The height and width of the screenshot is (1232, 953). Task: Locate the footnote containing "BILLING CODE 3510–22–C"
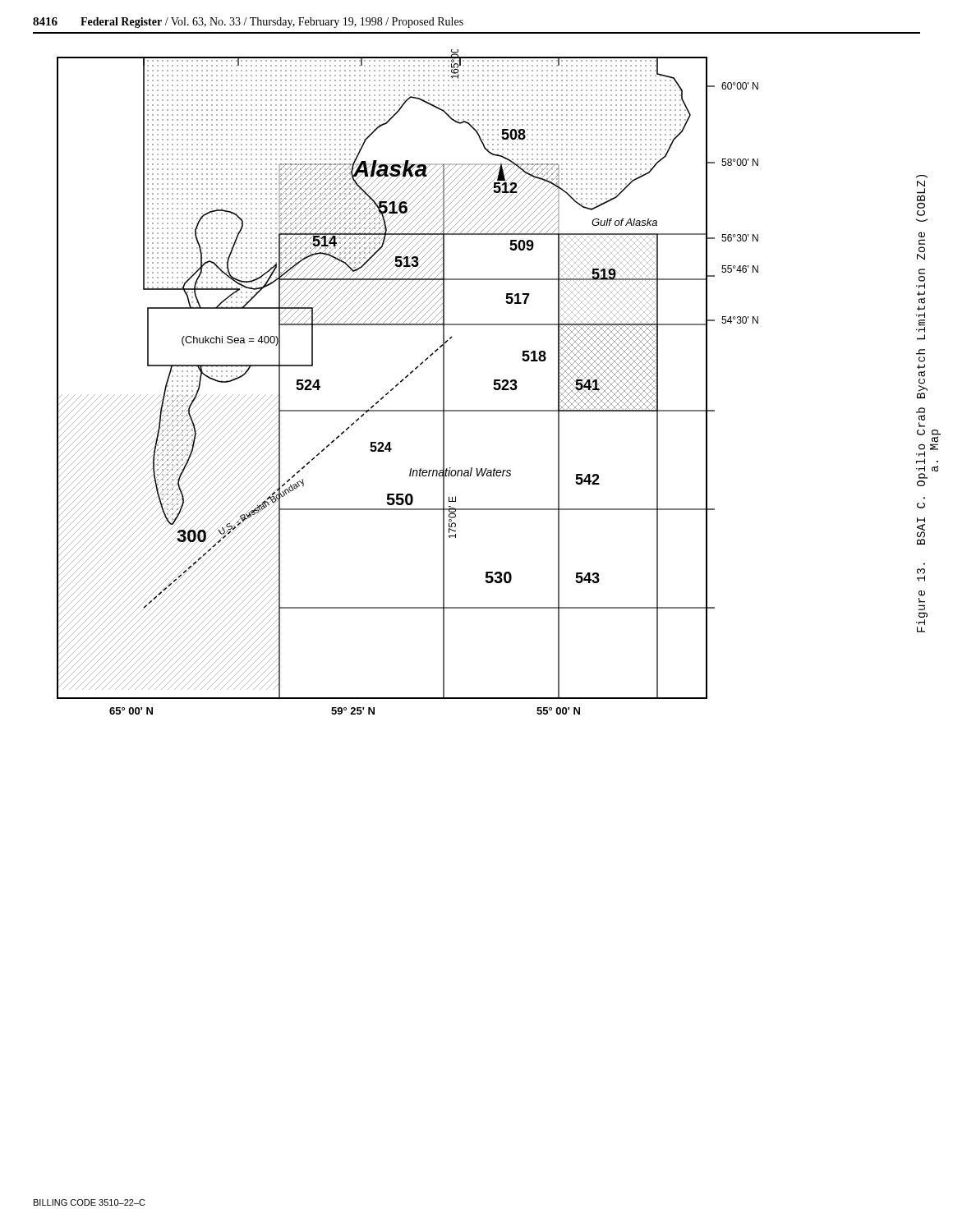click(89, 1202)
